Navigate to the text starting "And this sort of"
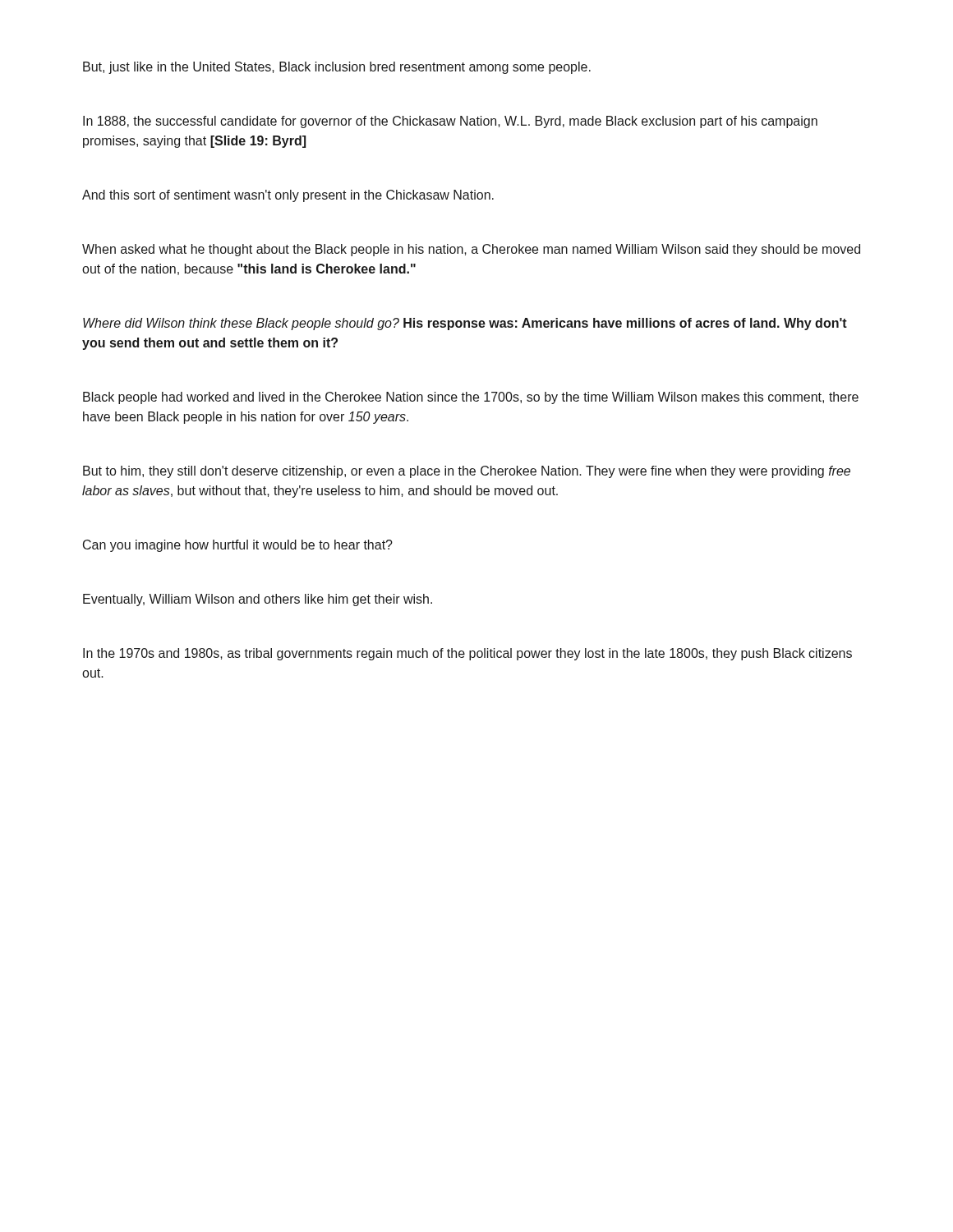The image size is (953, 1232). pos(288,195)
